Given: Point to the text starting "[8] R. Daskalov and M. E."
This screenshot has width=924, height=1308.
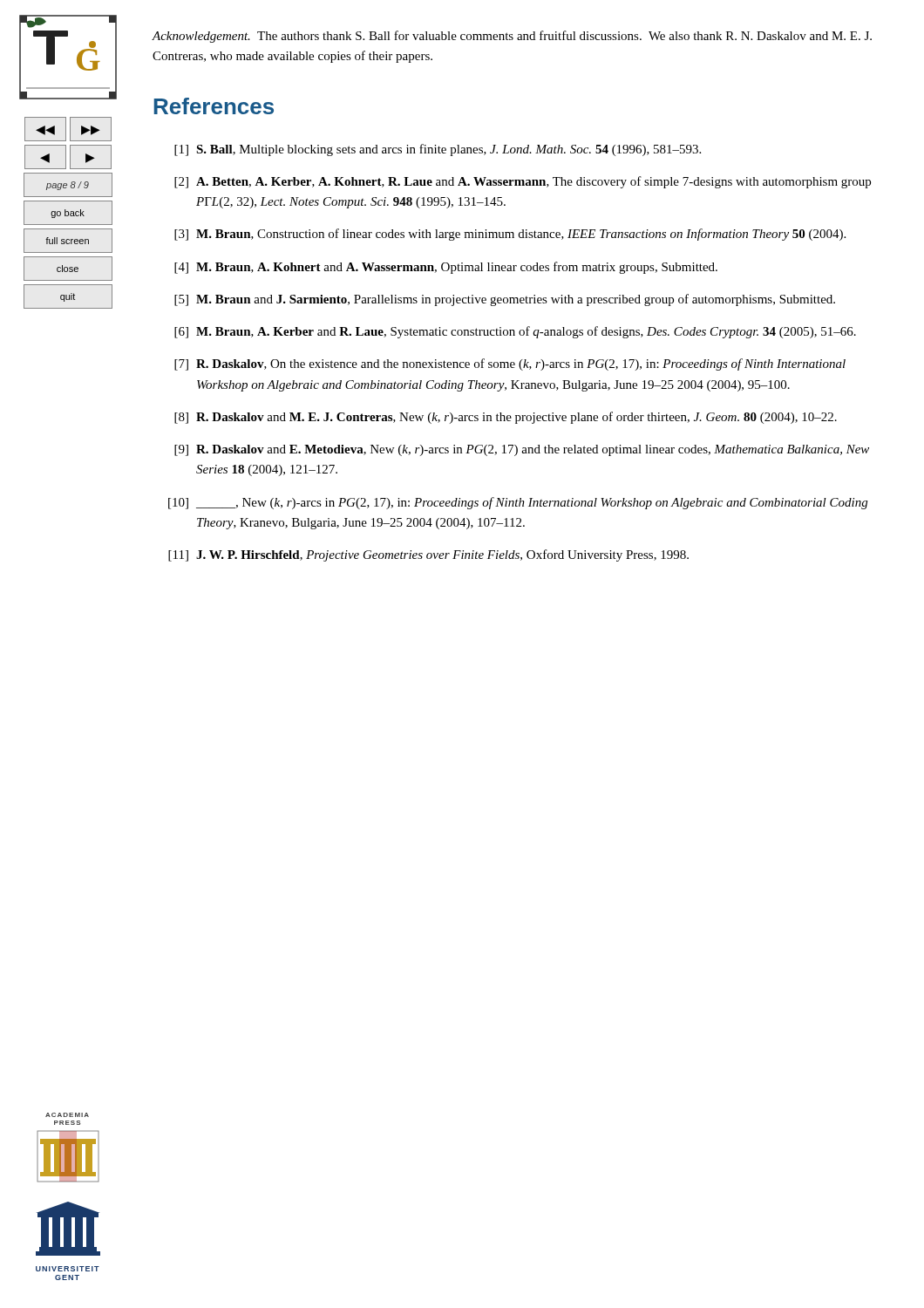Looking at the screenshot, I should coord(519,417).
